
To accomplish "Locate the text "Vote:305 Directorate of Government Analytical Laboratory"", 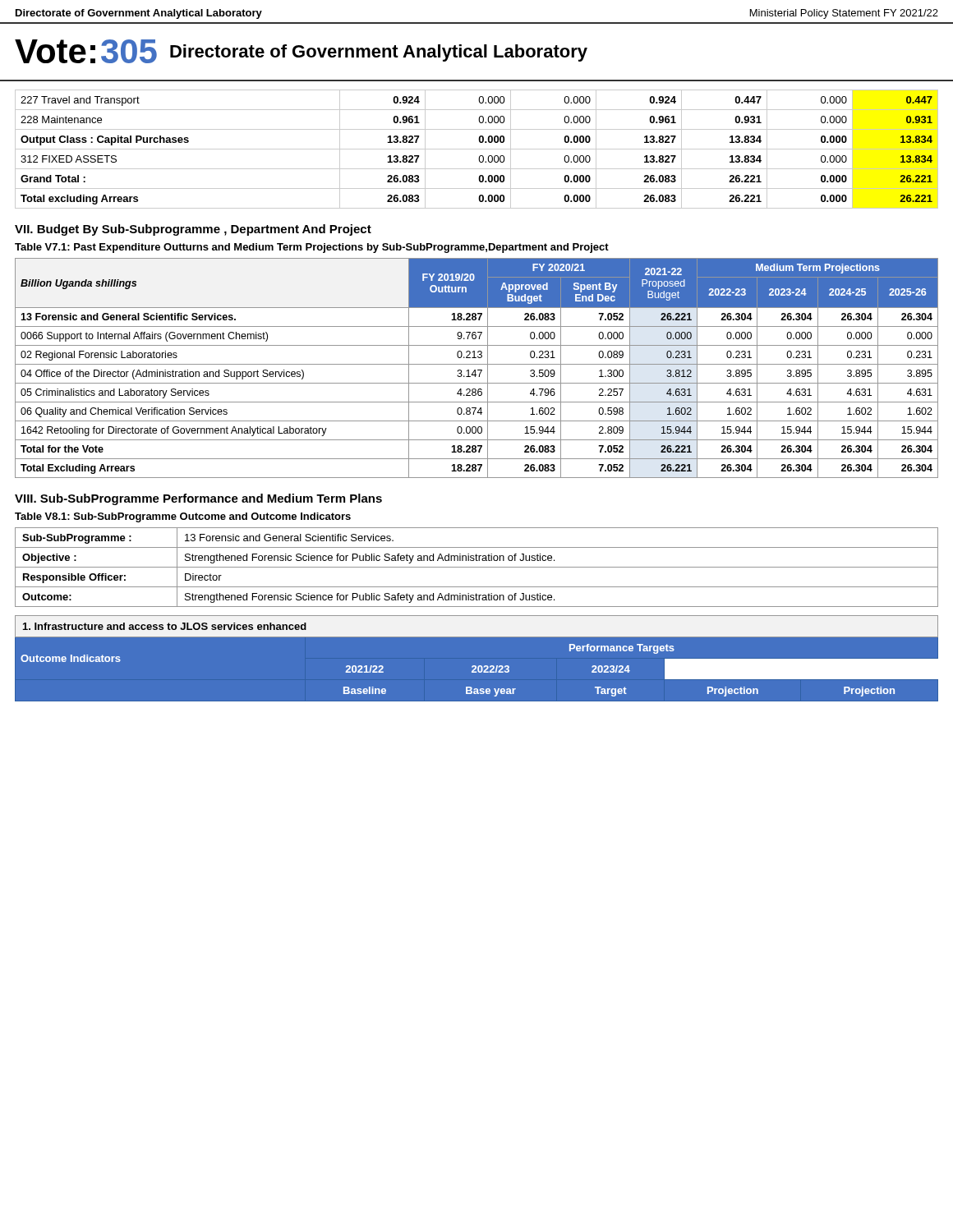I will [301, 52].
